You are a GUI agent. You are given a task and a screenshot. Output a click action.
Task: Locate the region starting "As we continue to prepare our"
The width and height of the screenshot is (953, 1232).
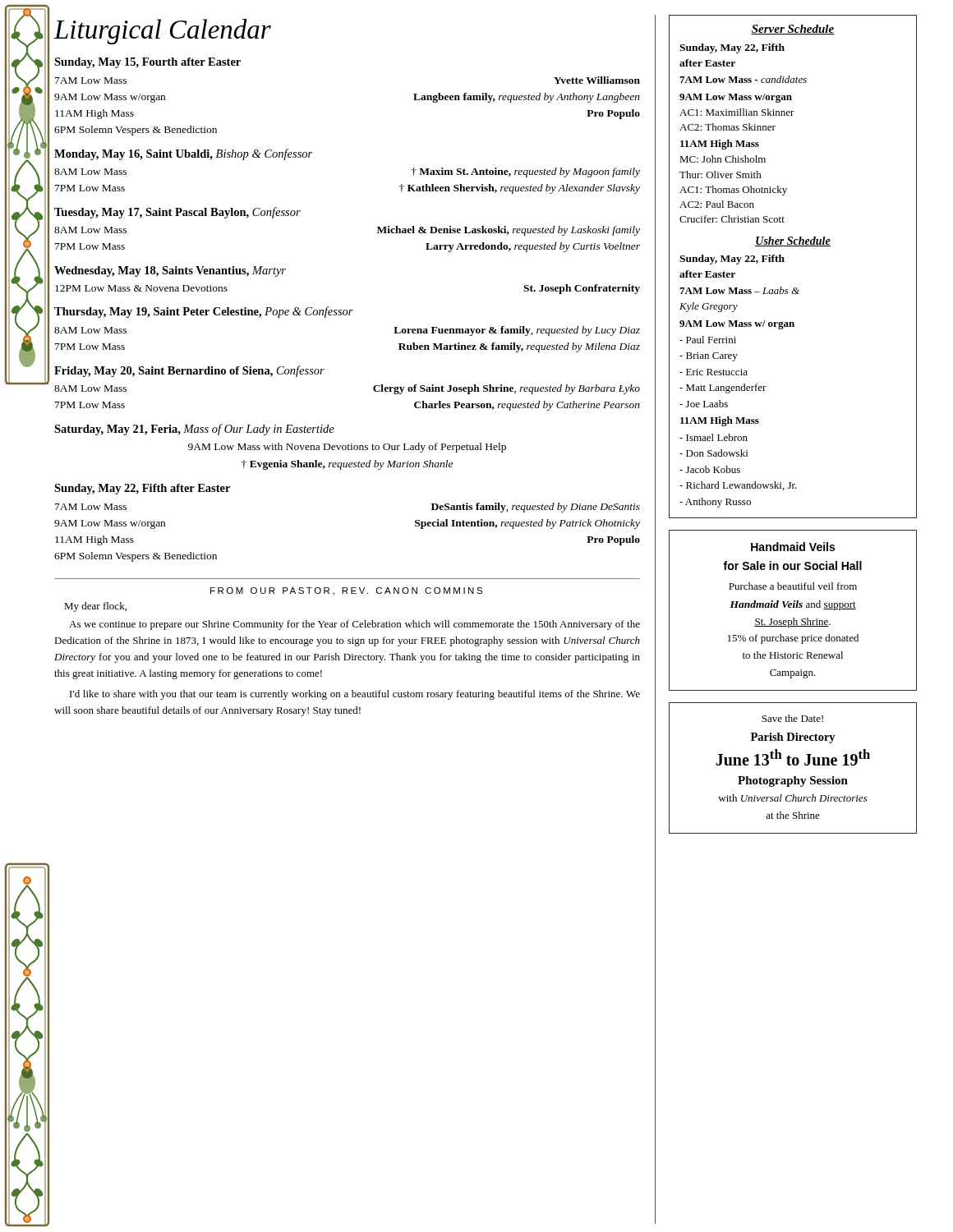point(347,648)
